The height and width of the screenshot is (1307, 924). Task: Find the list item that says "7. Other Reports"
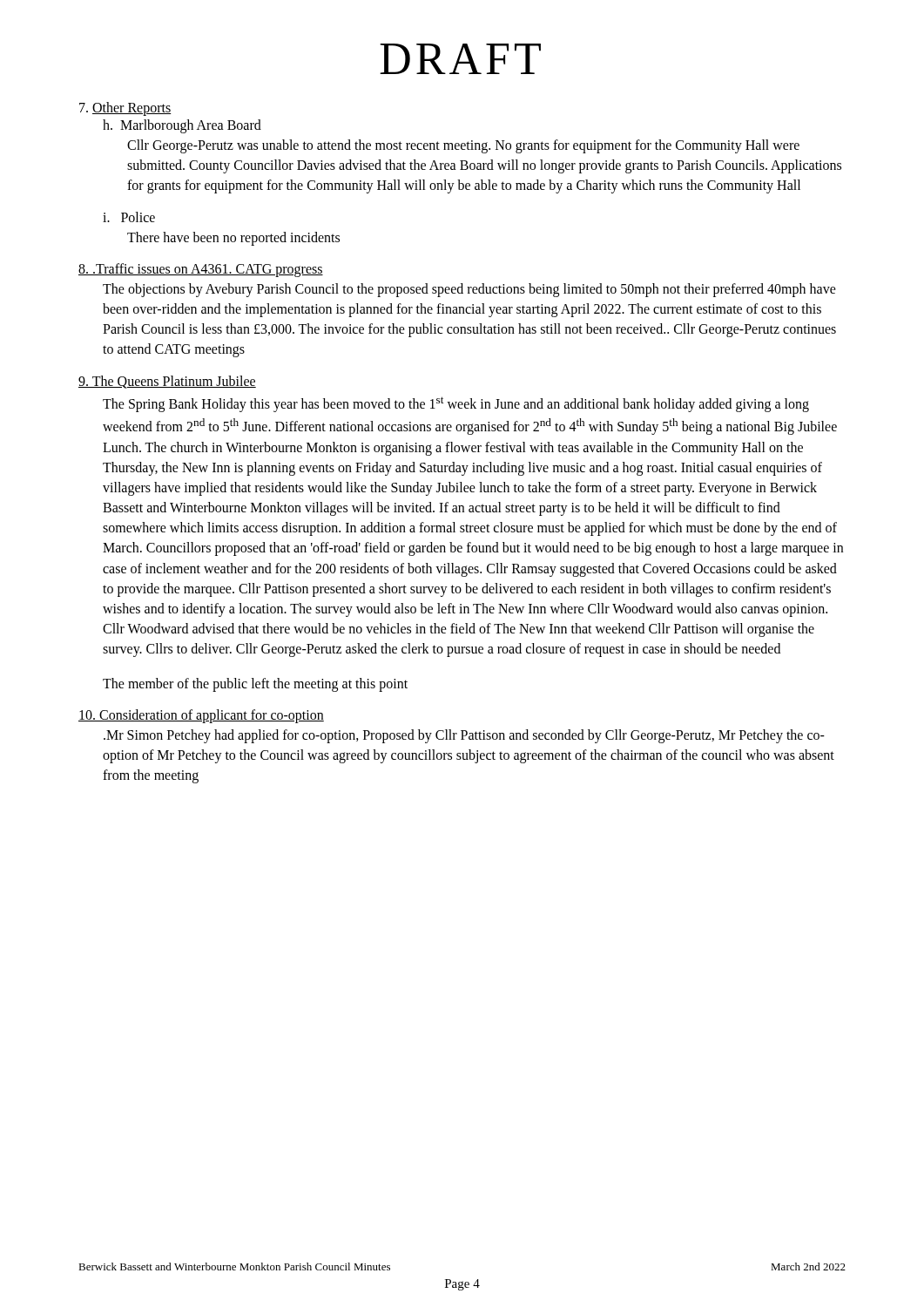click(125, 108)
